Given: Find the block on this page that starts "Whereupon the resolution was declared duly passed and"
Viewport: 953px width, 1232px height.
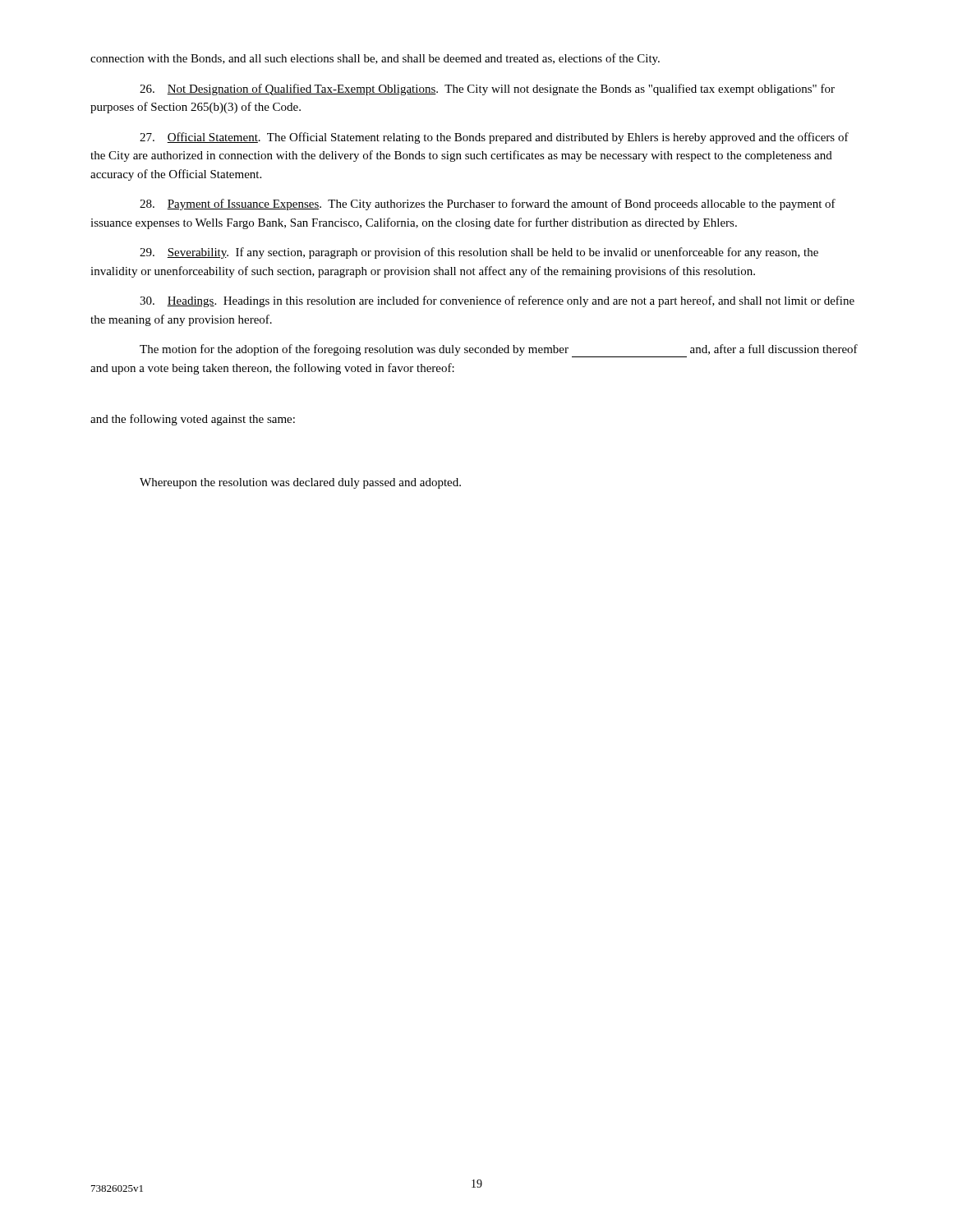Looking at the screenshot, I should (300, 483).
